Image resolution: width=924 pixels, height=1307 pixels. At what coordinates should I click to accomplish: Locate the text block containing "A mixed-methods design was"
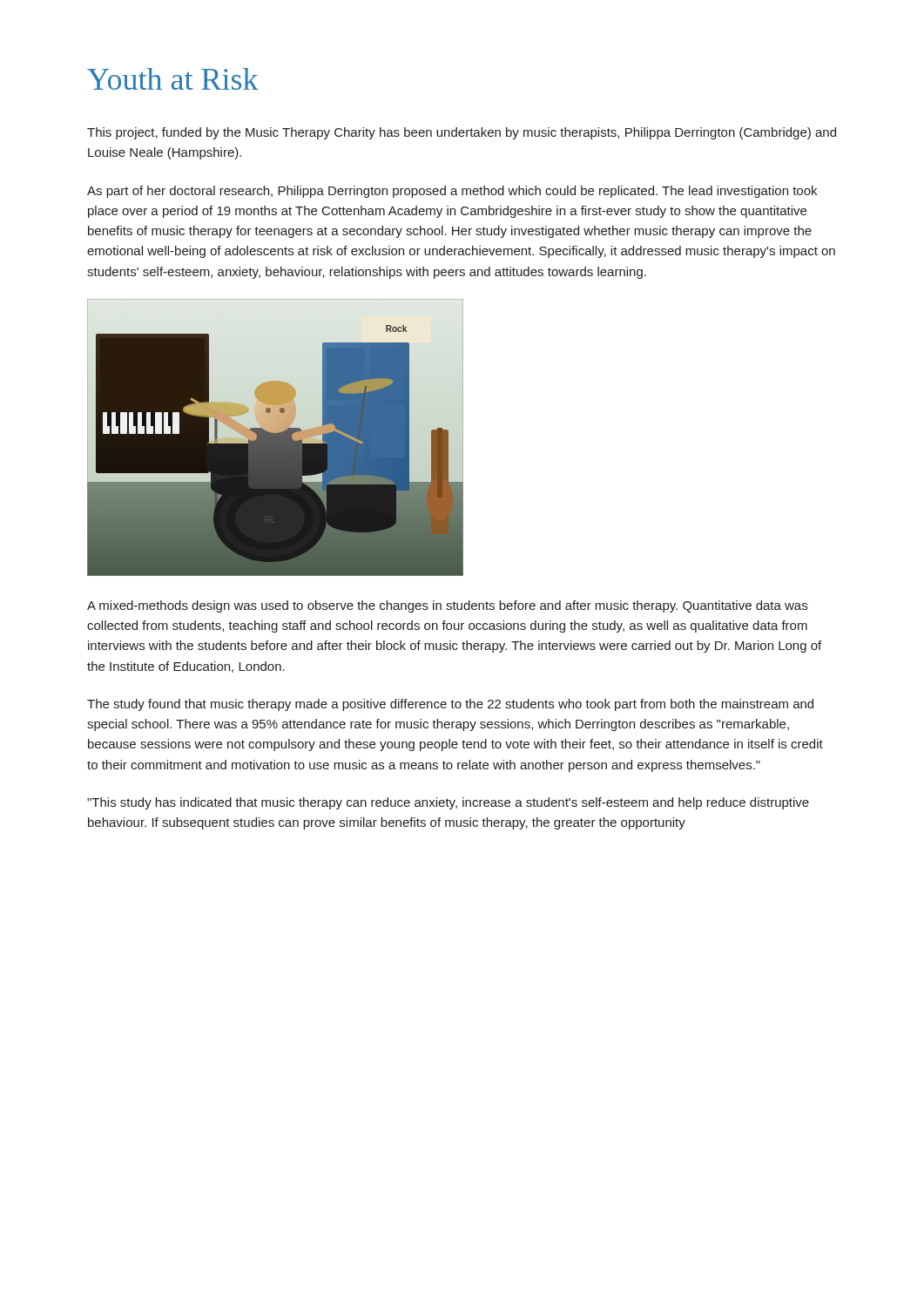point(454,635)
